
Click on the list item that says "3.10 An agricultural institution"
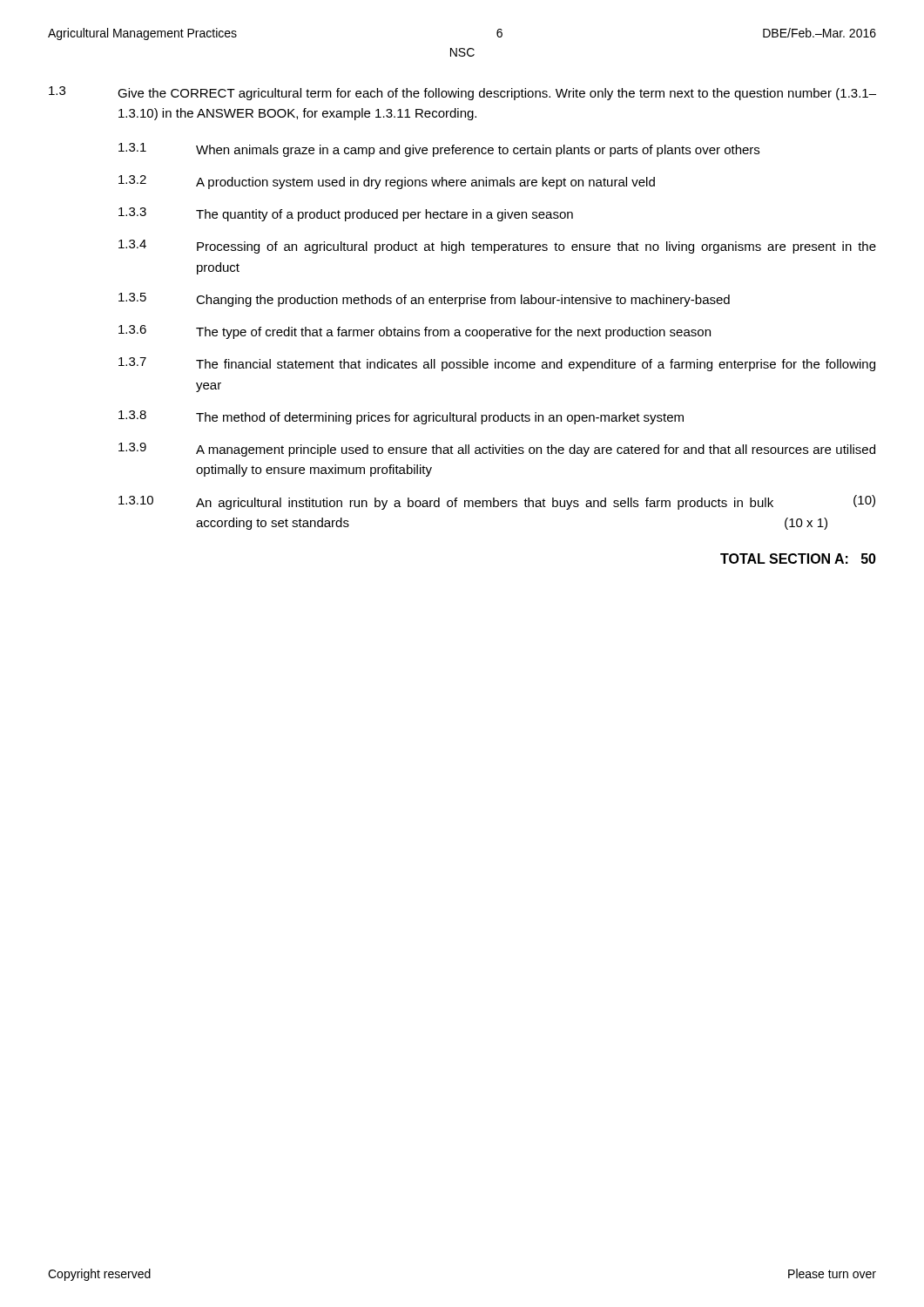[x=497, y=512]
